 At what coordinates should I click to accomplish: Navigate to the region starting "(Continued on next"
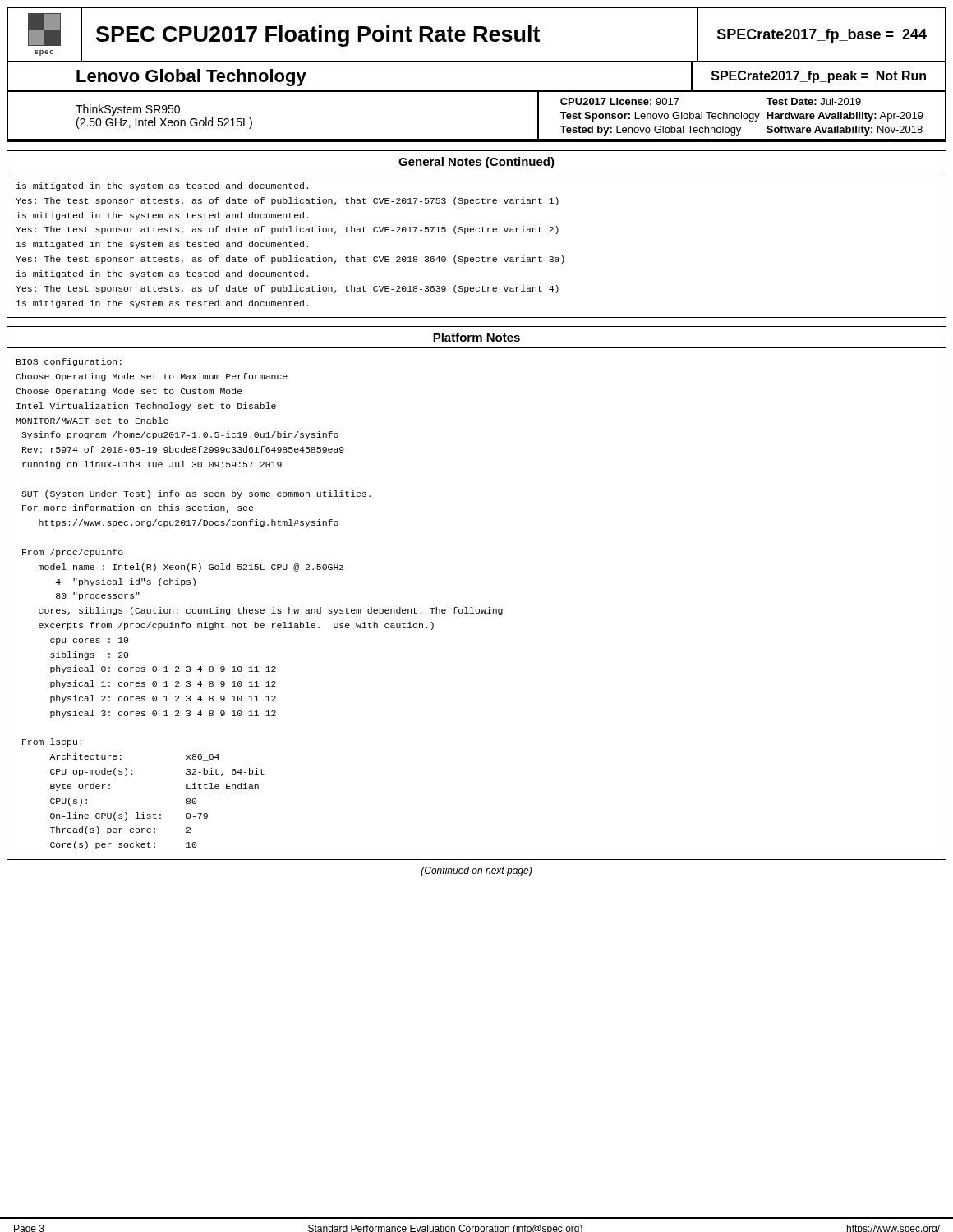click(476, 871)
